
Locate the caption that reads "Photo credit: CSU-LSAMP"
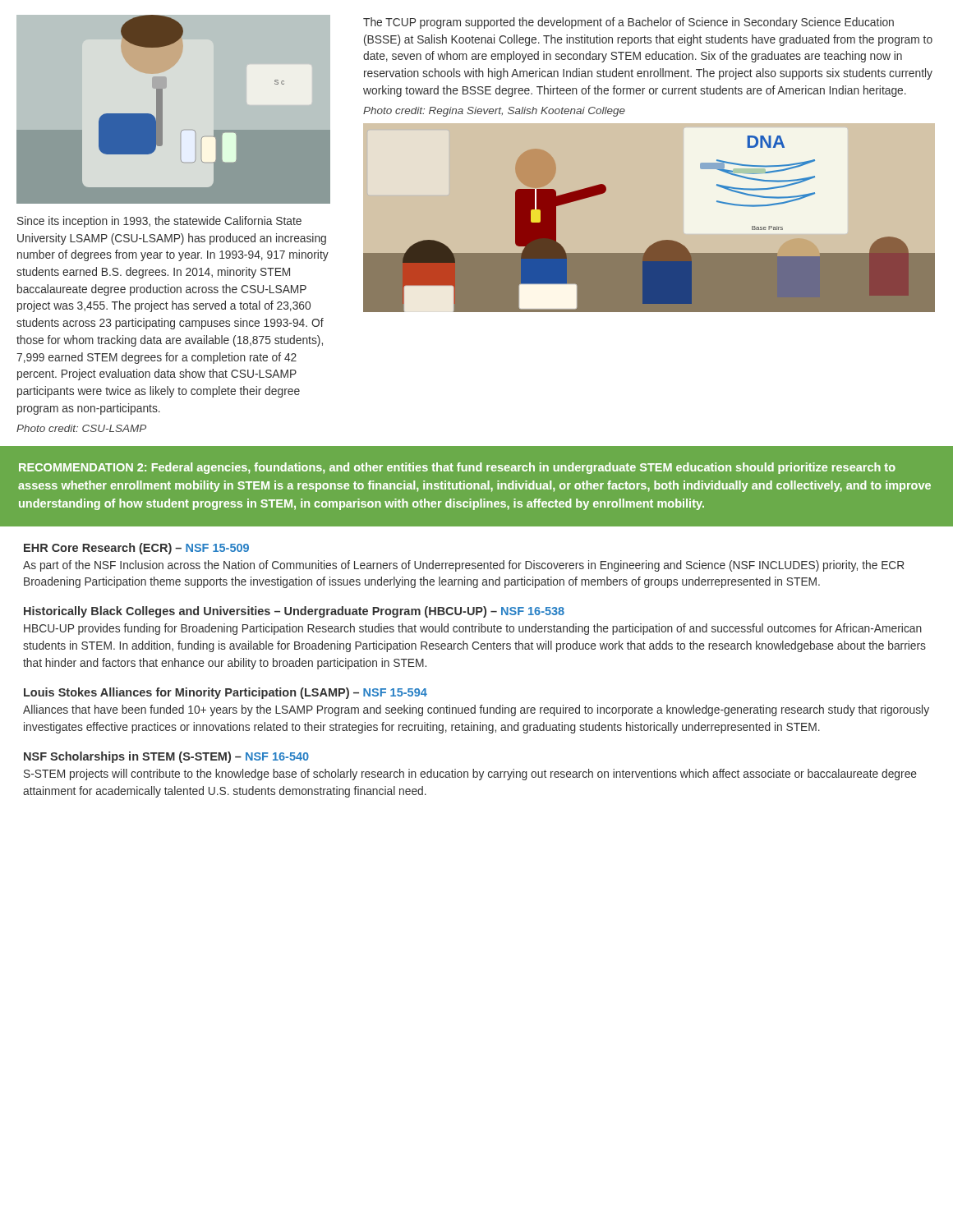(81, 428)
